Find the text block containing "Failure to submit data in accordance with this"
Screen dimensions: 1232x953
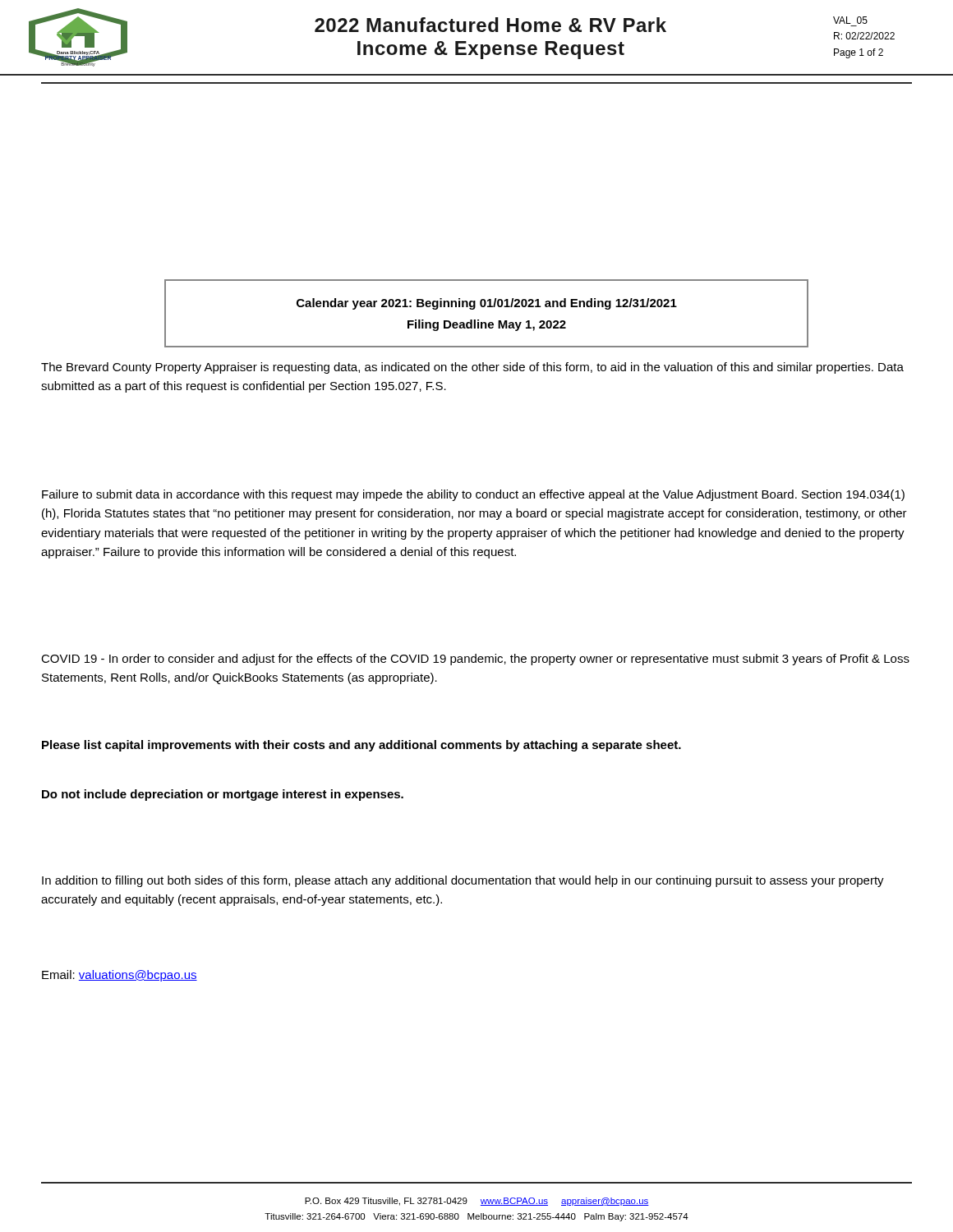[474, 523]
